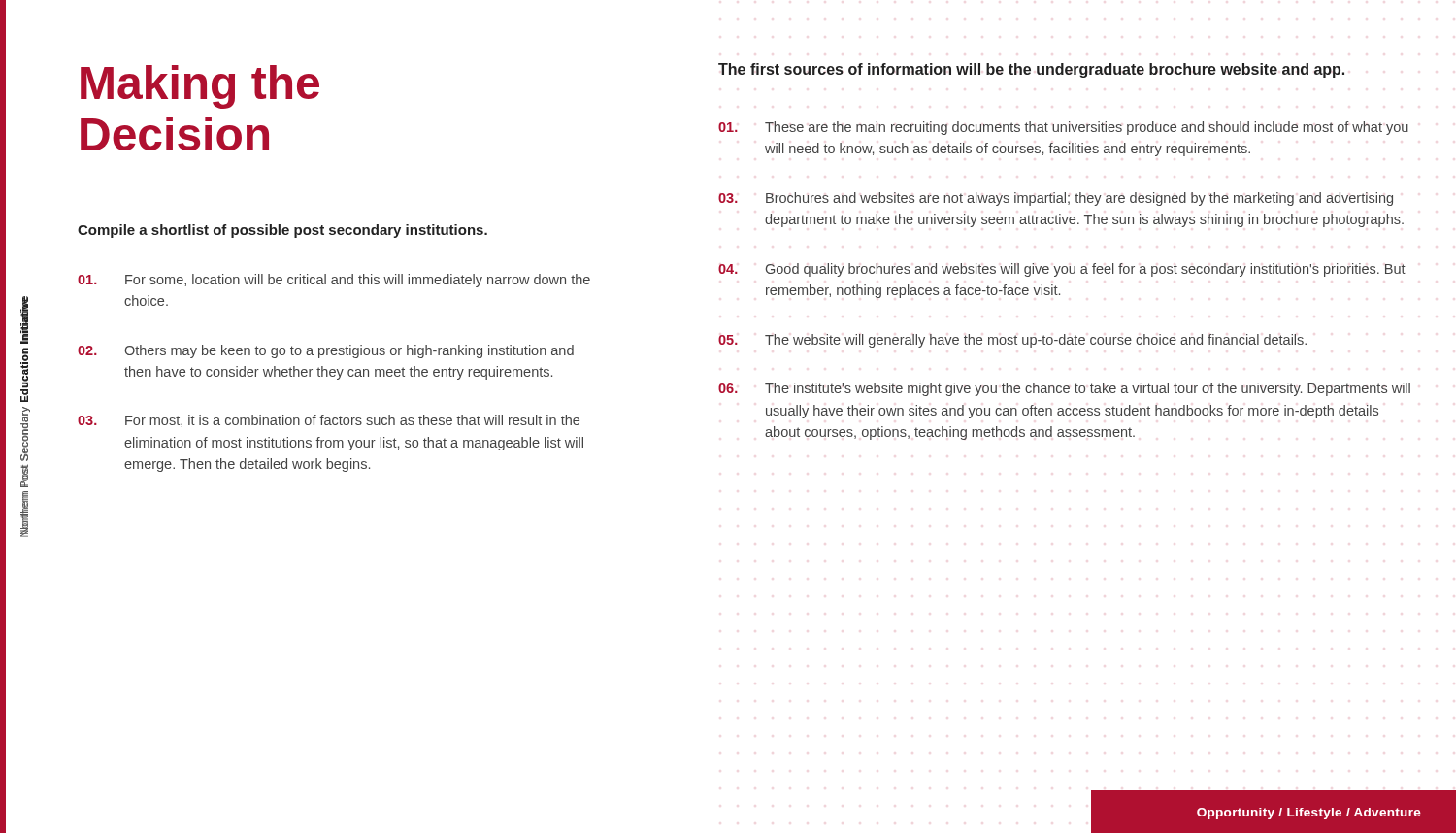Locate the section header that says "Compile a shortlist of possible post secondary"
The height and width of the screenshot is (833, 1456).
(283, 229)
